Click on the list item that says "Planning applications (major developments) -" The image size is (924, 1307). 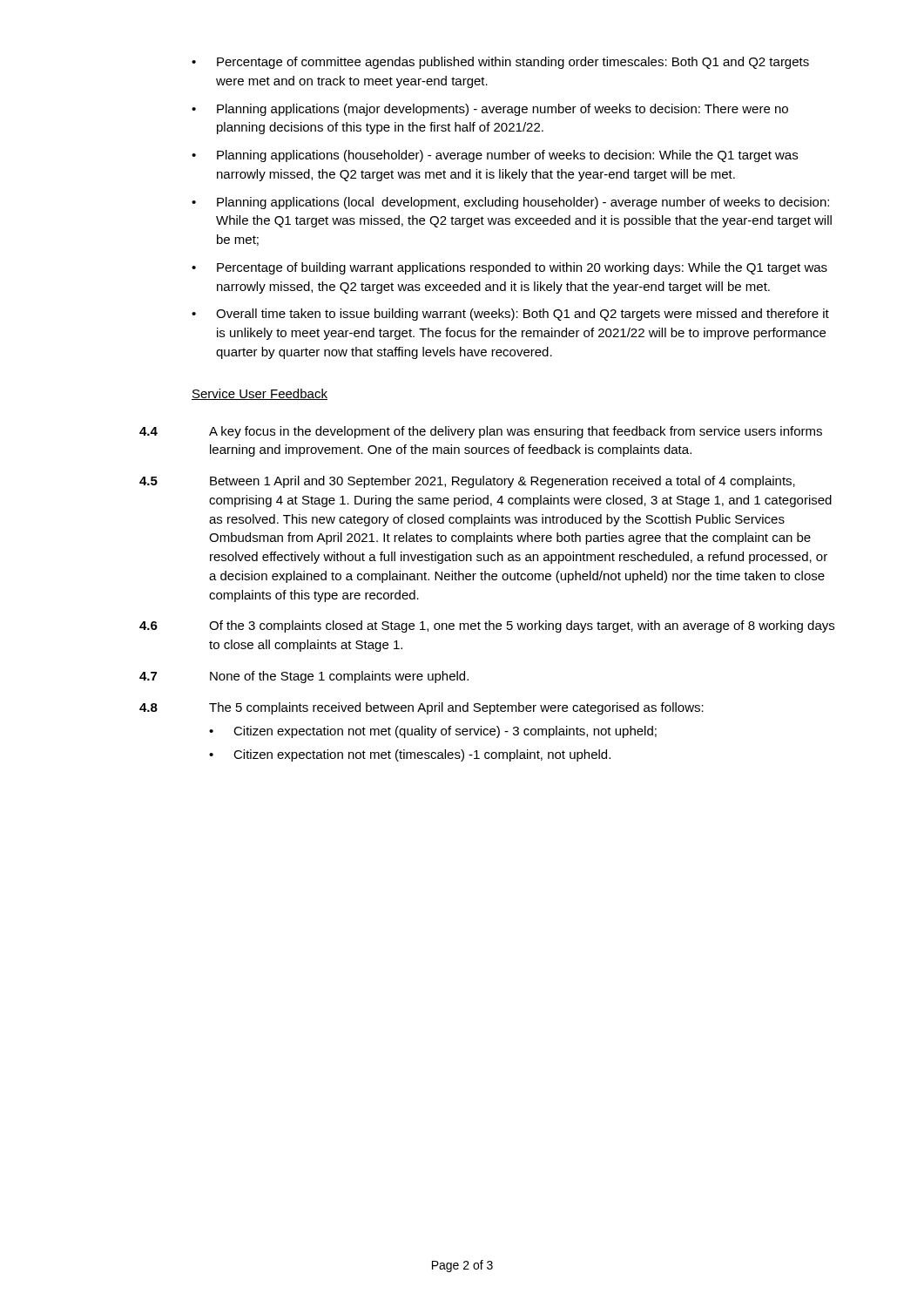coord(502,117)
